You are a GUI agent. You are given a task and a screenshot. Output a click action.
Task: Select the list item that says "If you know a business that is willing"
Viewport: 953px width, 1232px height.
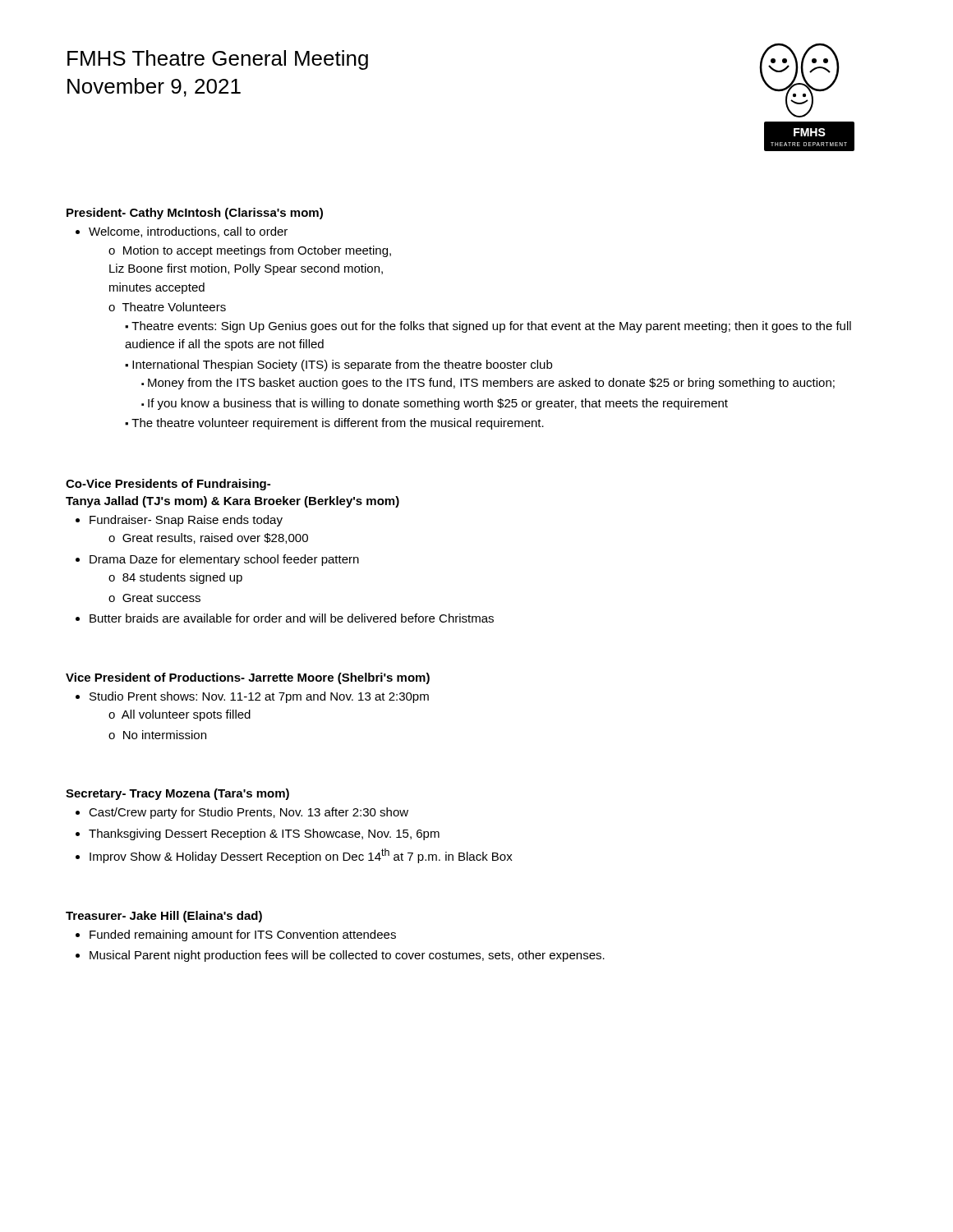[437, 402]
